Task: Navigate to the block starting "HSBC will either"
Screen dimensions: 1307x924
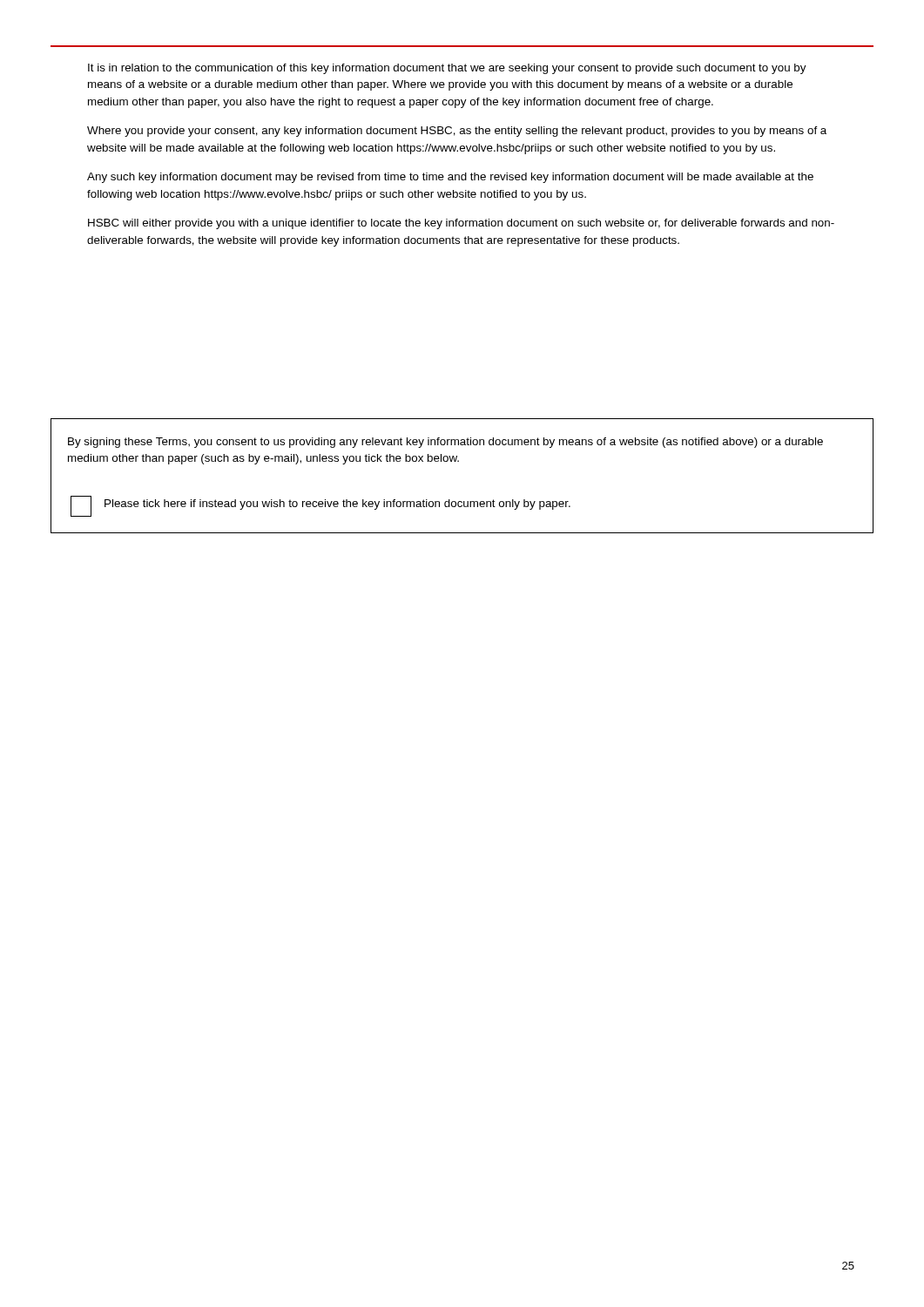Action: click(x=461, y=231)
